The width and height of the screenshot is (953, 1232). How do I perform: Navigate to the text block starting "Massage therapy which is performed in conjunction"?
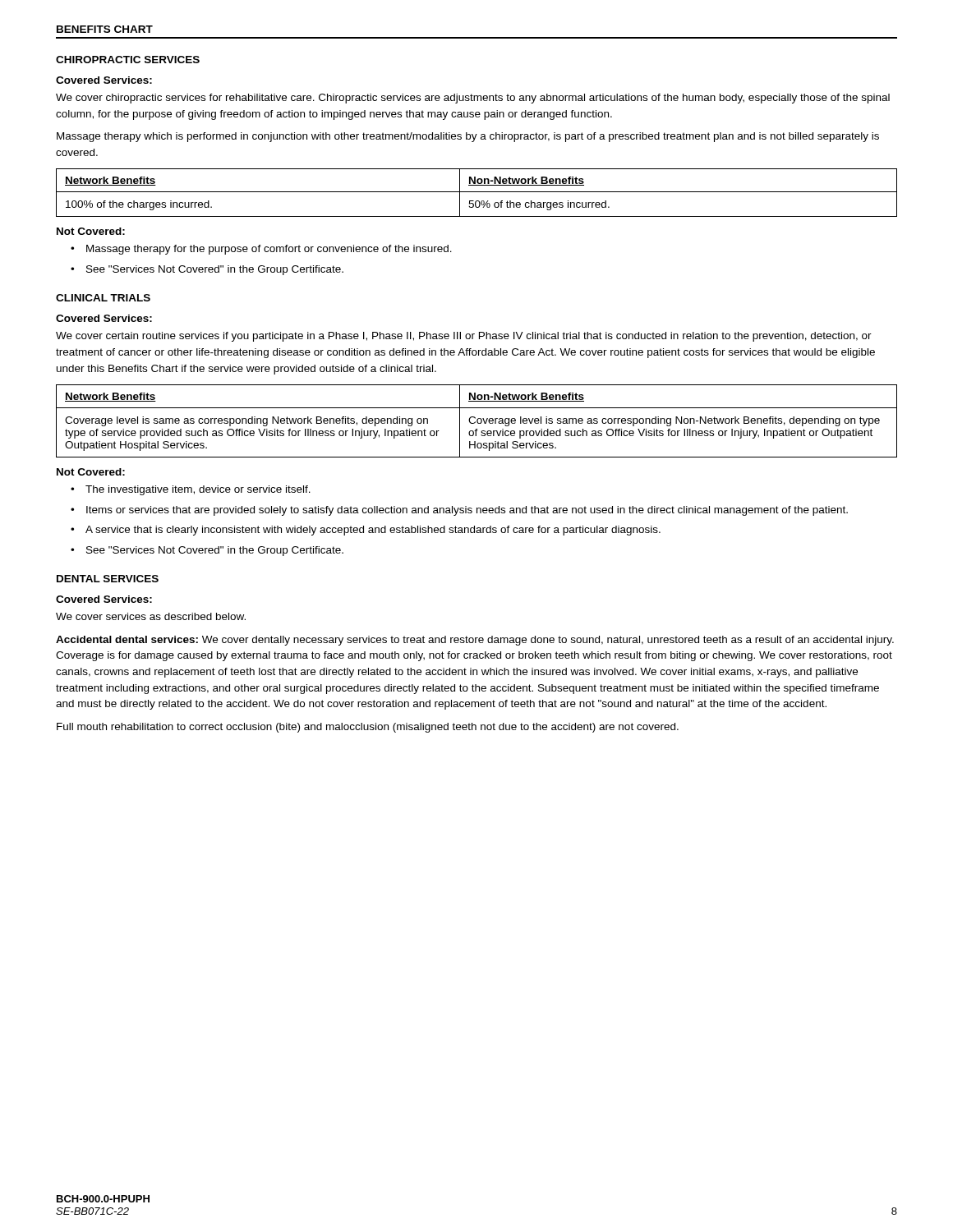(x=476, y=144)
